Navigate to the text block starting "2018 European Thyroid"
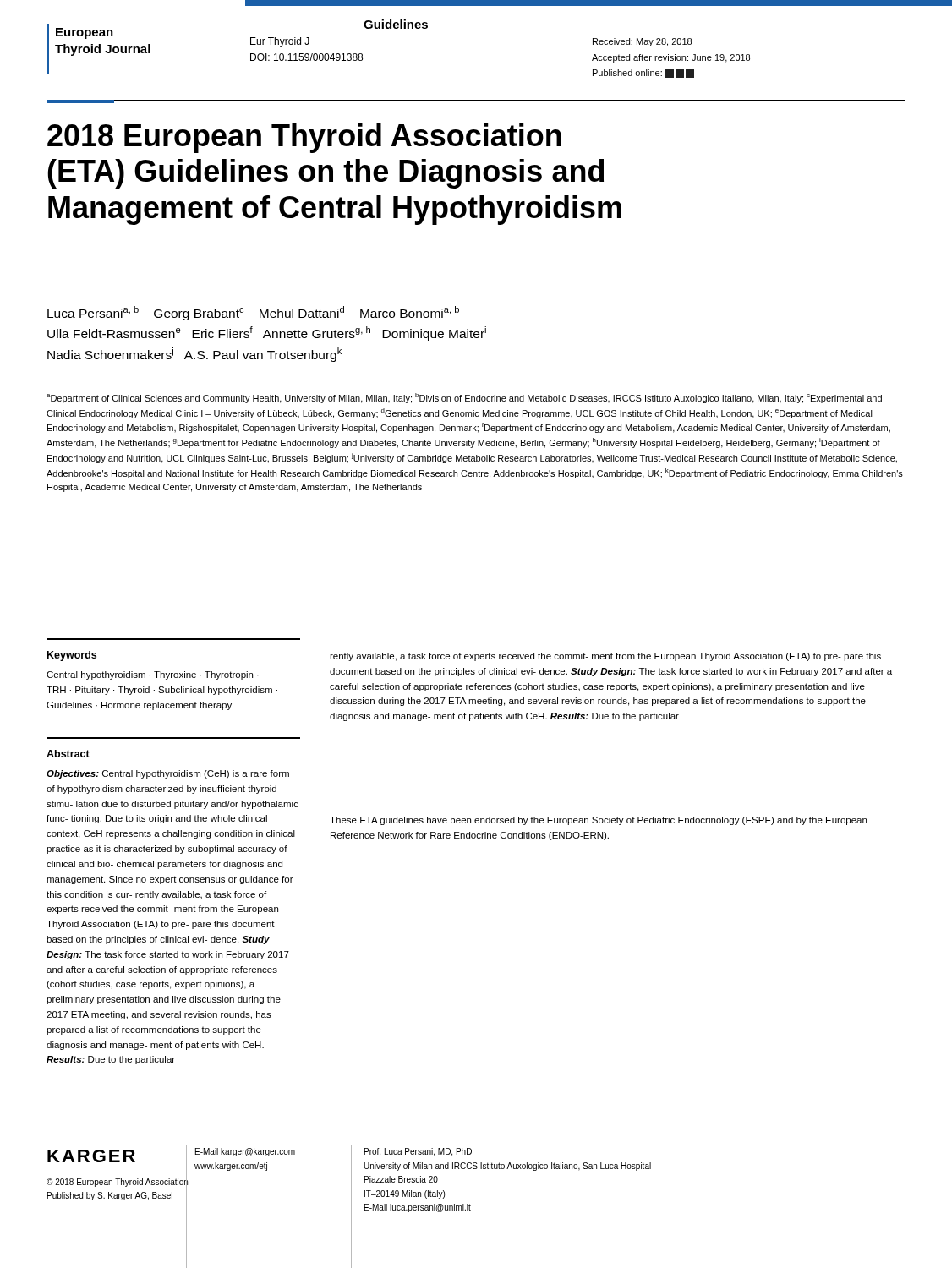952x1268 pixels. (x=335, y=172)
